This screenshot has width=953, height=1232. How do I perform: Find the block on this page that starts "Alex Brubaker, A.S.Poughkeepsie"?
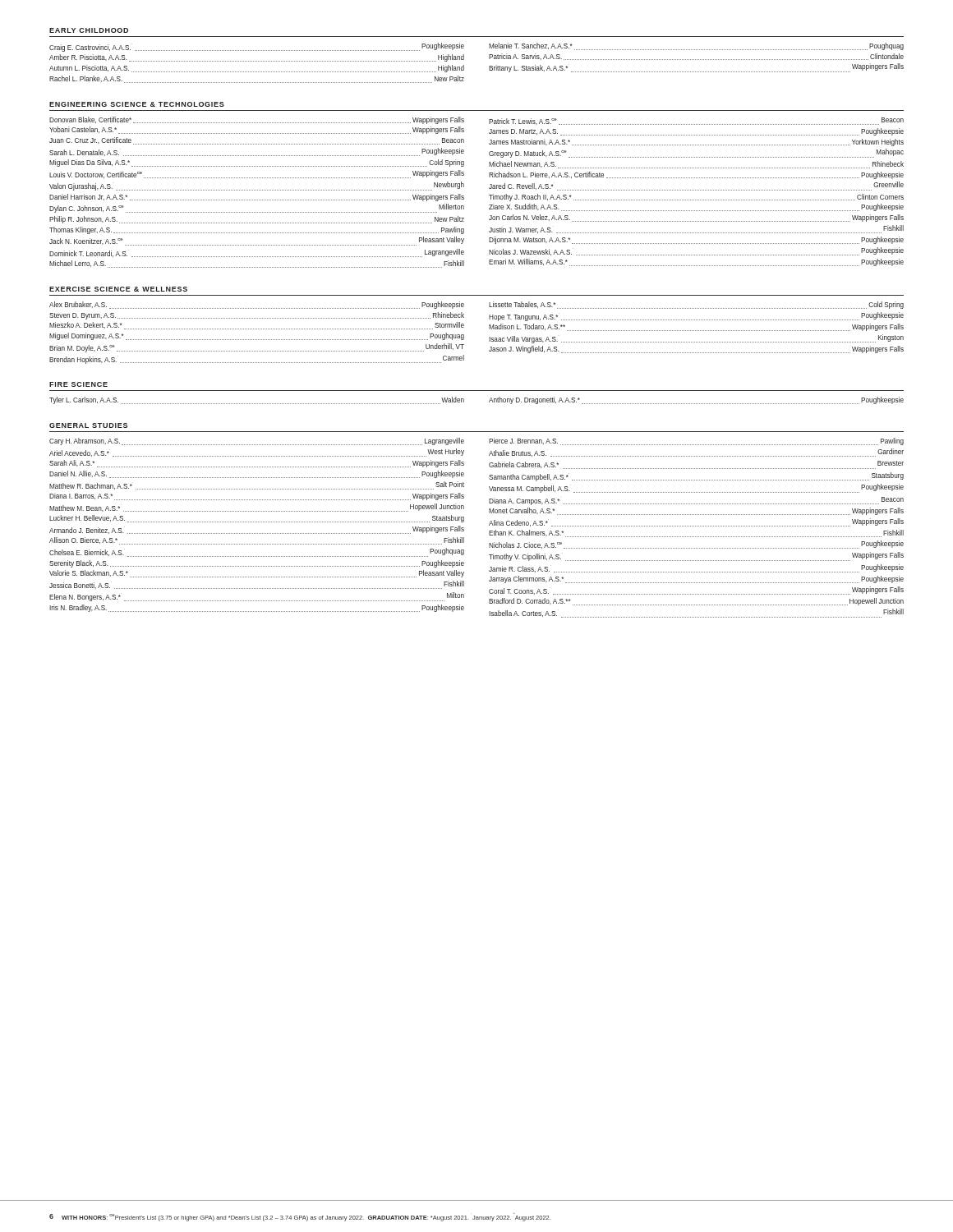pyautogui.click(x=86, y=305)
